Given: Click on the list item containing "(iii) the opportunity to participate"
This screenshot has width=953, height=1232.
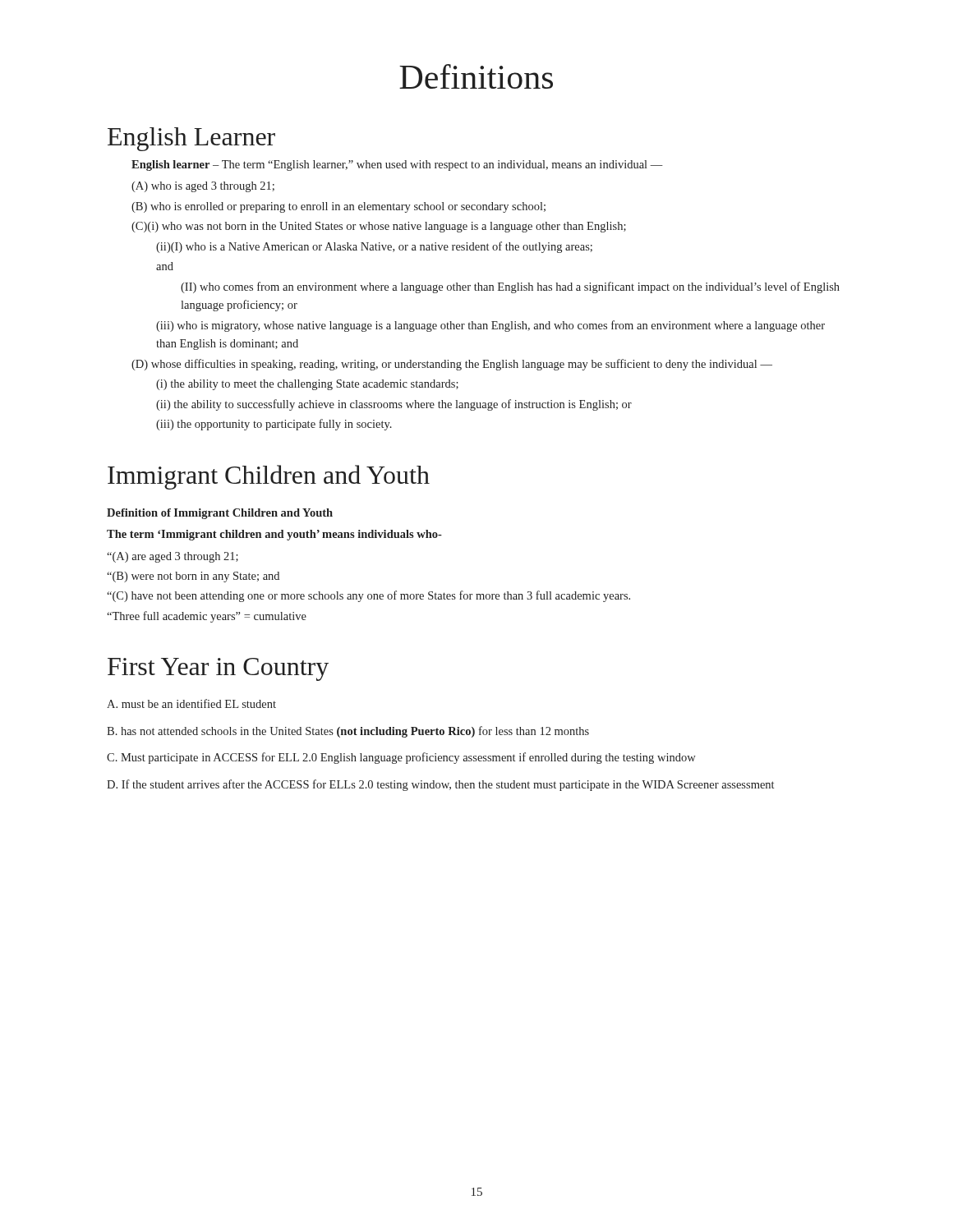Looking at the screenshot, I should (x=274, y=424).
